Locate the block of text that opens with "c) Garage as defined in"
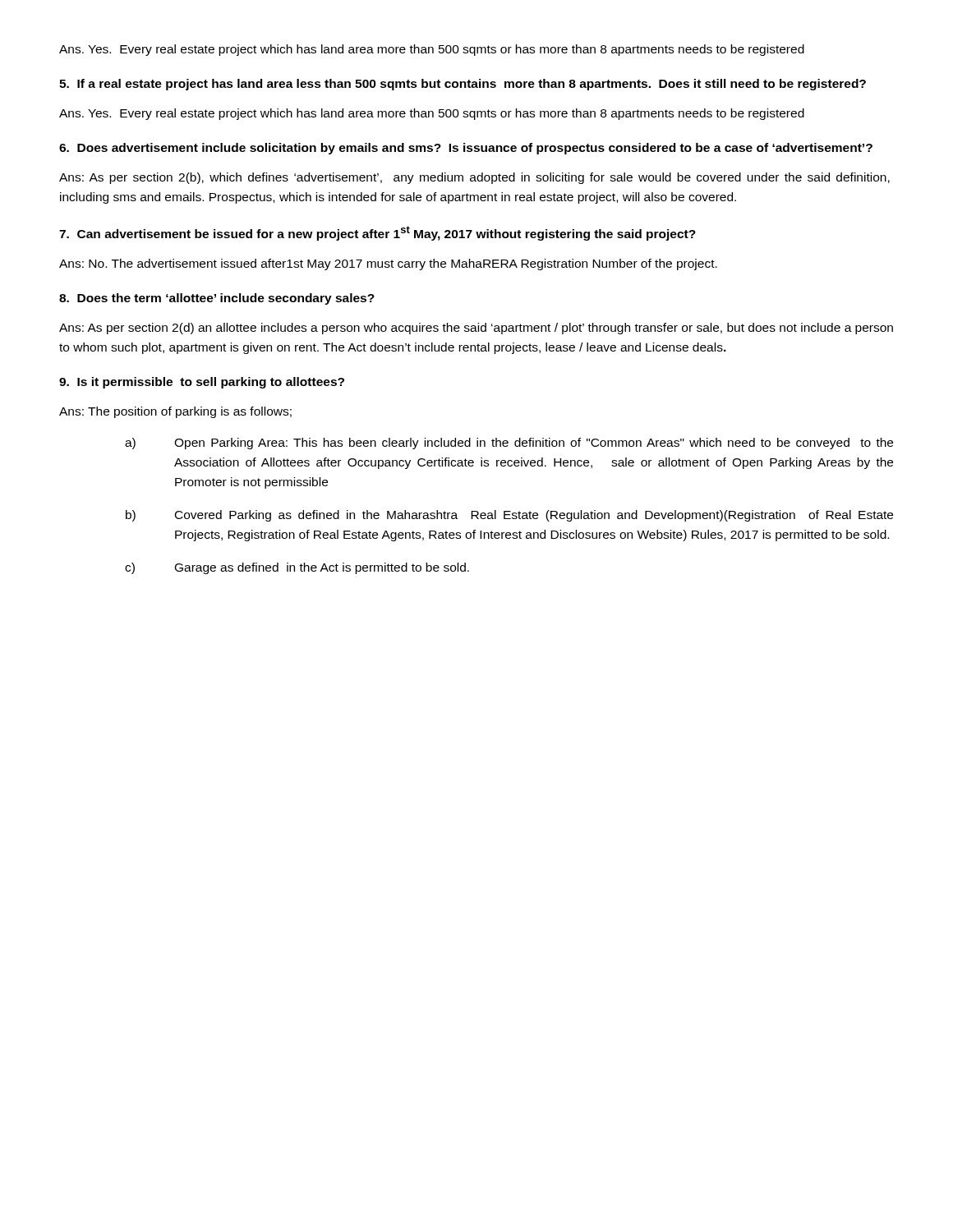Image resolution: width=953 pixels, height=1232 pixels. coord(297,568)
